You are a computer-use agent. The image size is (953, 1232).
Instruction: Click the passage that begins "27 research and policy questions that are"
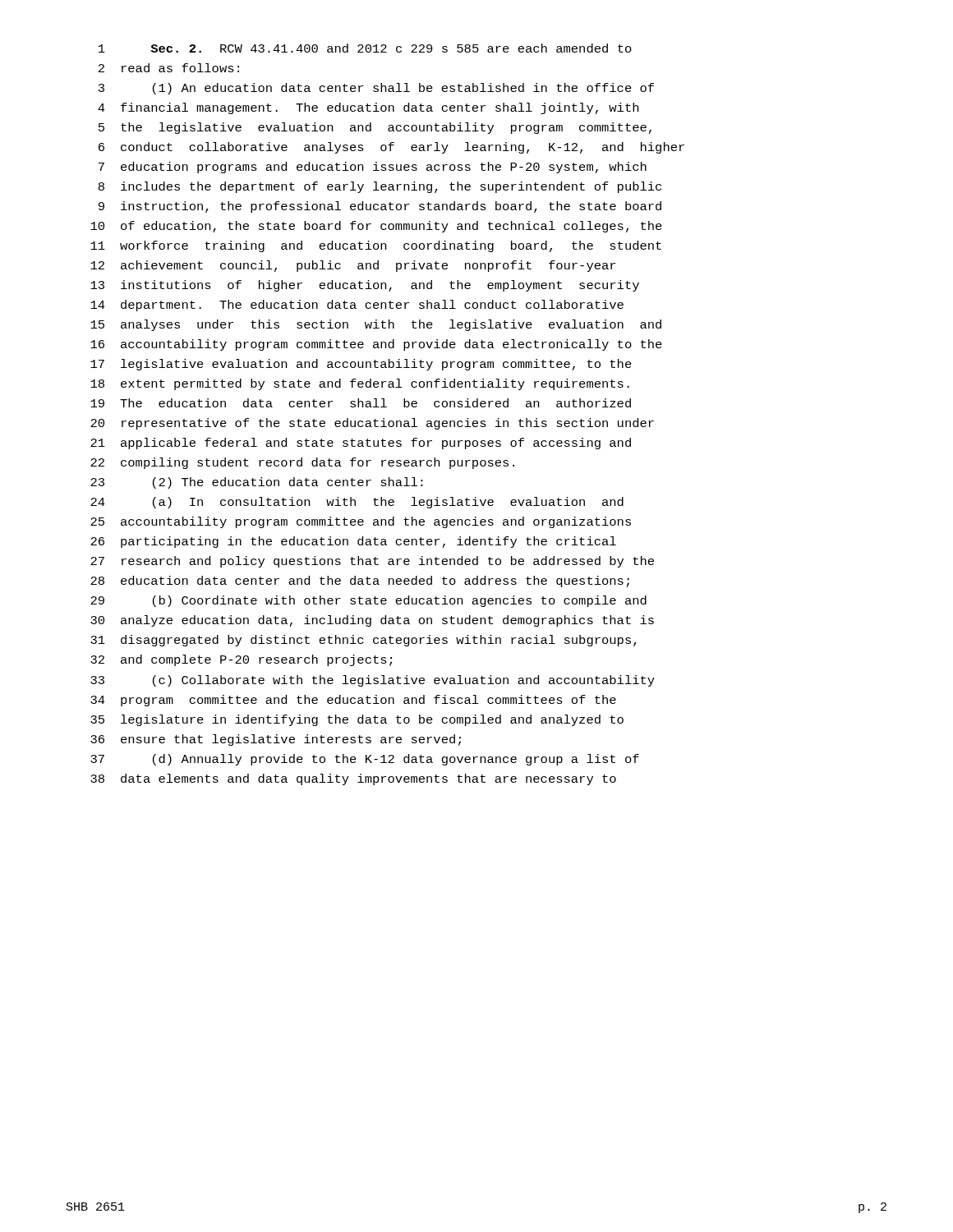tap(476, 562)
